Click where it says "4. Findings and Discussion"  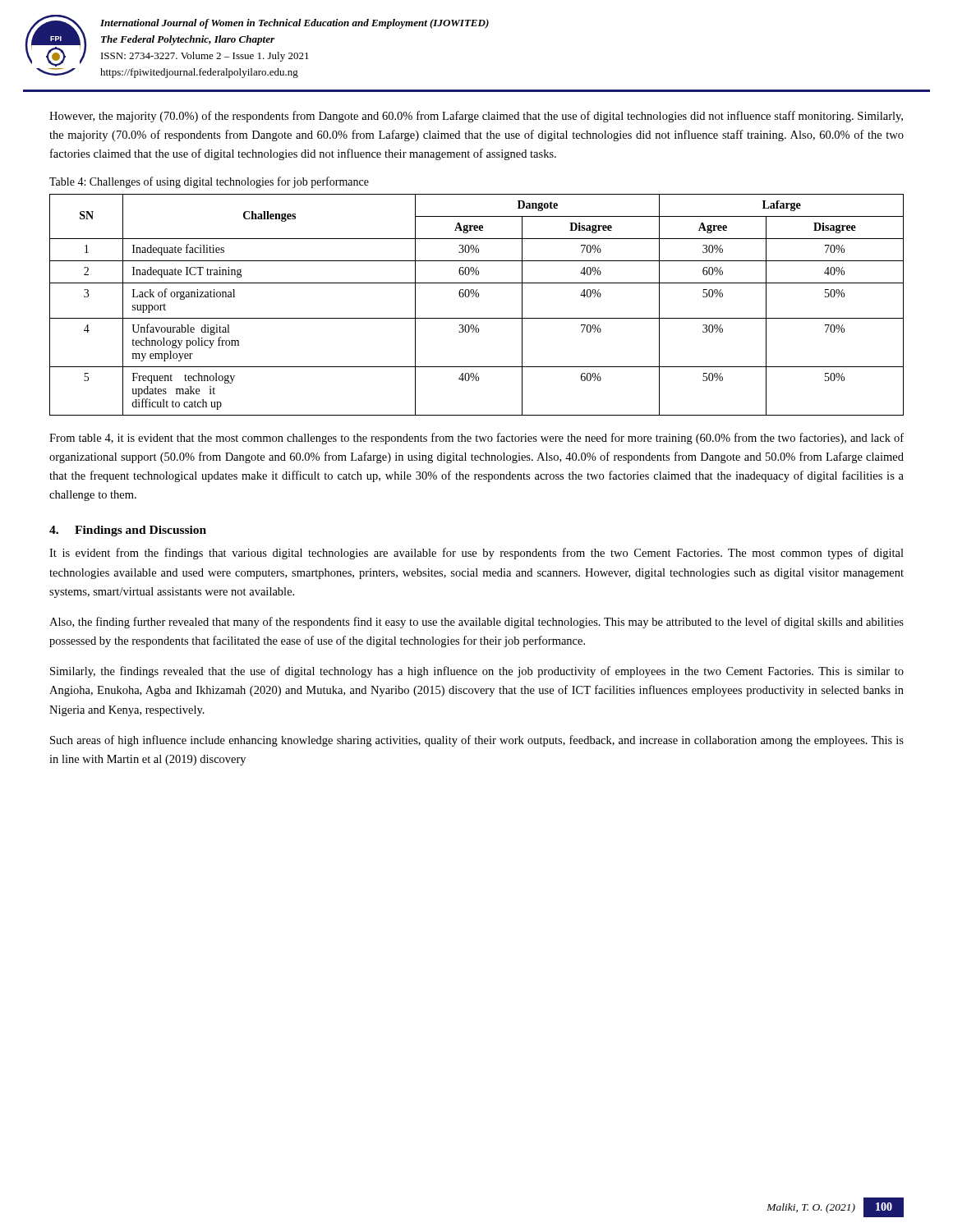tap(128, 530)
